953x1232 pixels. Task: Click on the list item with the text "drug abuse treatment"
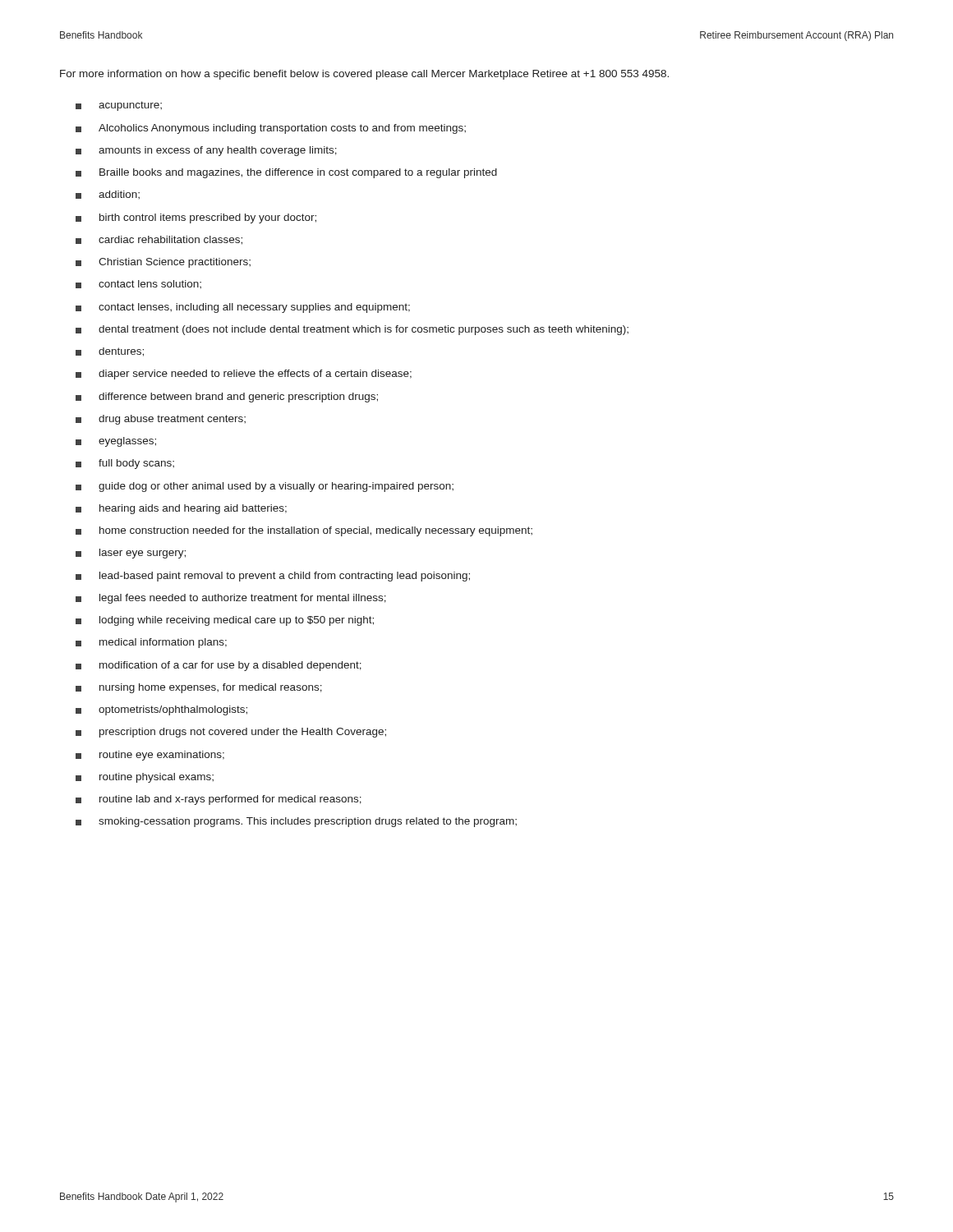[x=161, y=420]
